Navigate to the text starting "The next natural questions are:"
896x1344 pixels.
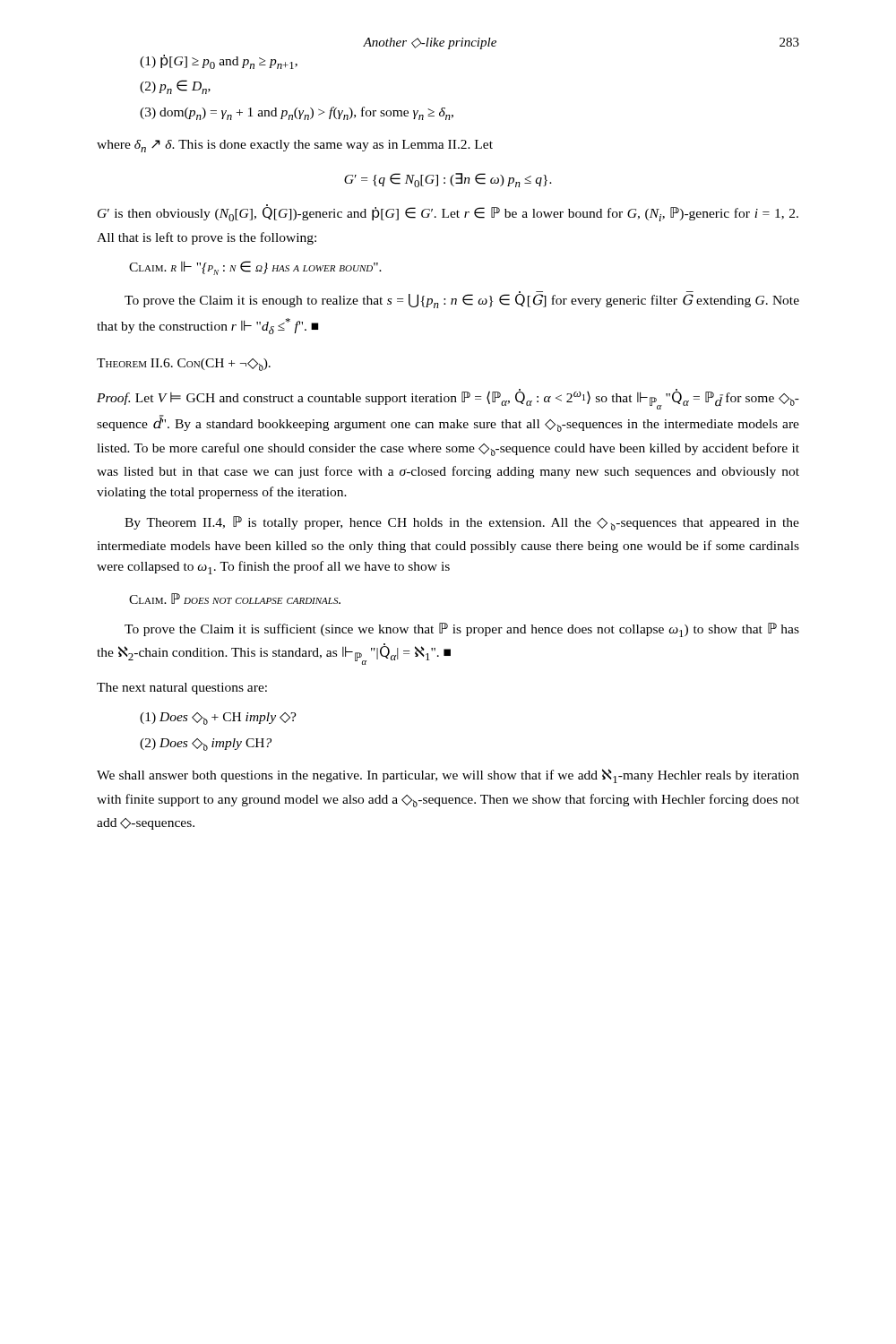pyautogui.click(x=182, y=689)
